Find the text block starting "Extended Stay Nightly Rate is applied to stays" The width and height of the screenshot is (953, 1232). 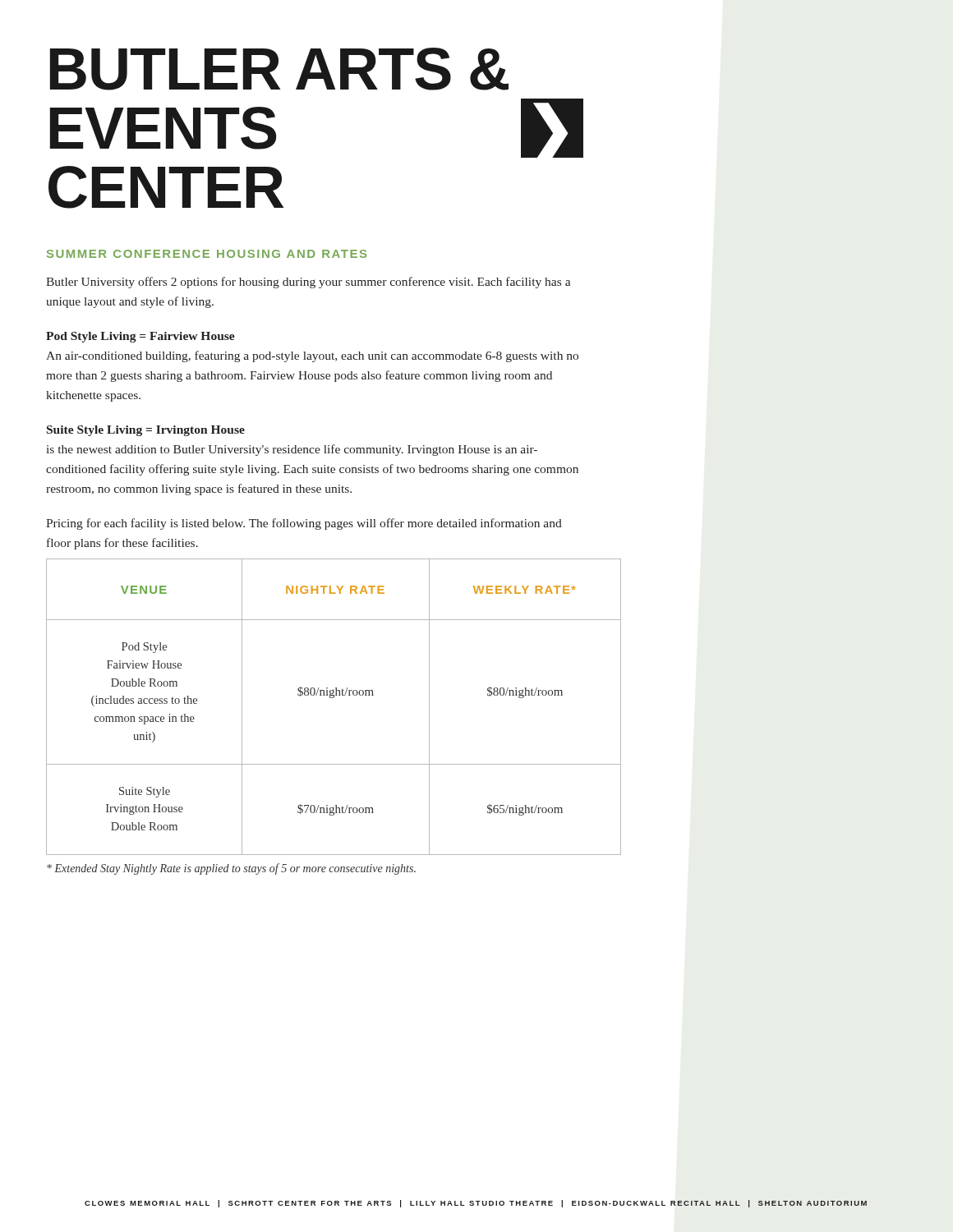[x=231, y=869]
